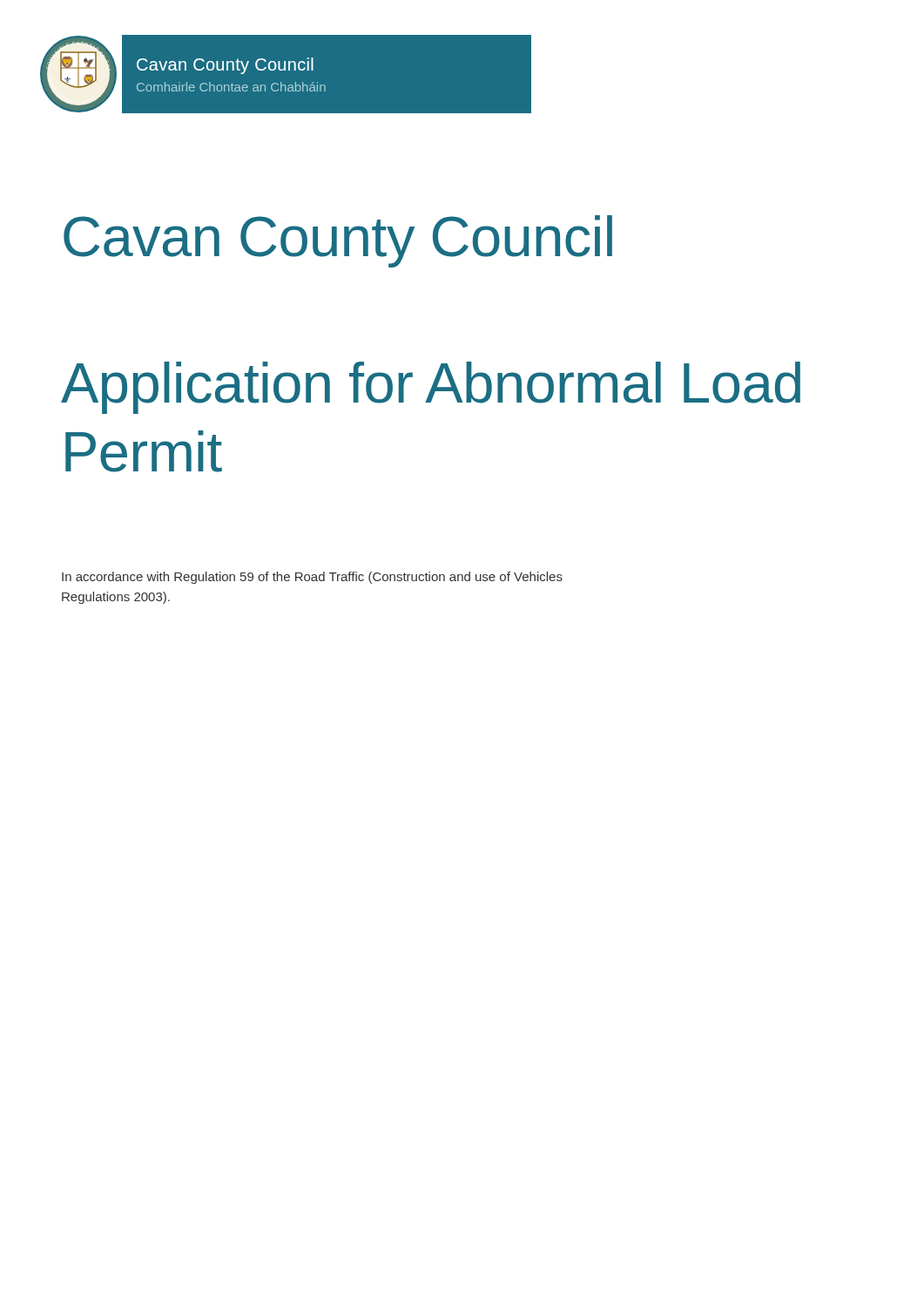
Task: Select the block starting "Application for Abnormal Load Permit"
Action: pos(440,418)
